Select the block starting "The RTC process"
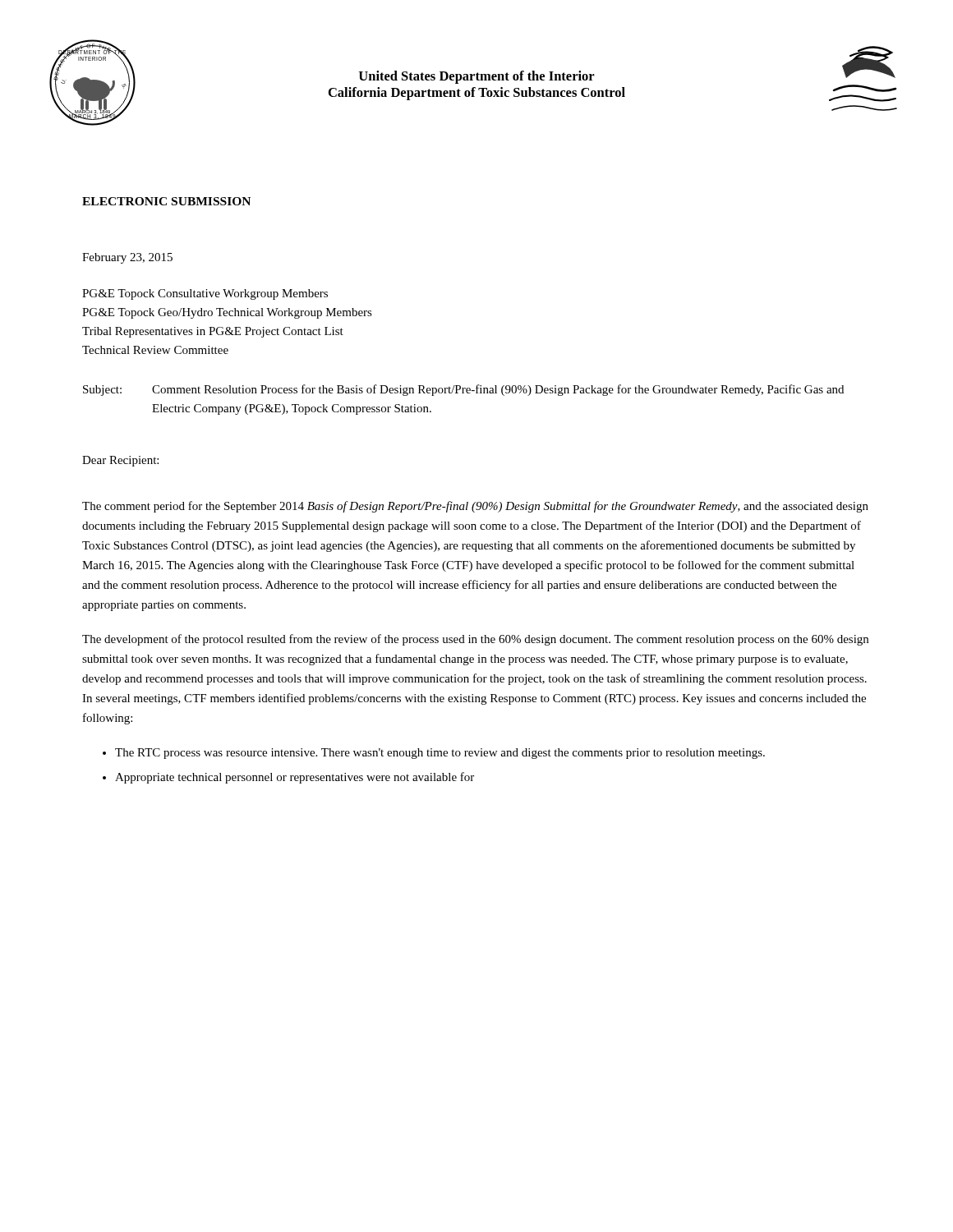The height and width of the screenshot is (1232, 953). [440, 752]
